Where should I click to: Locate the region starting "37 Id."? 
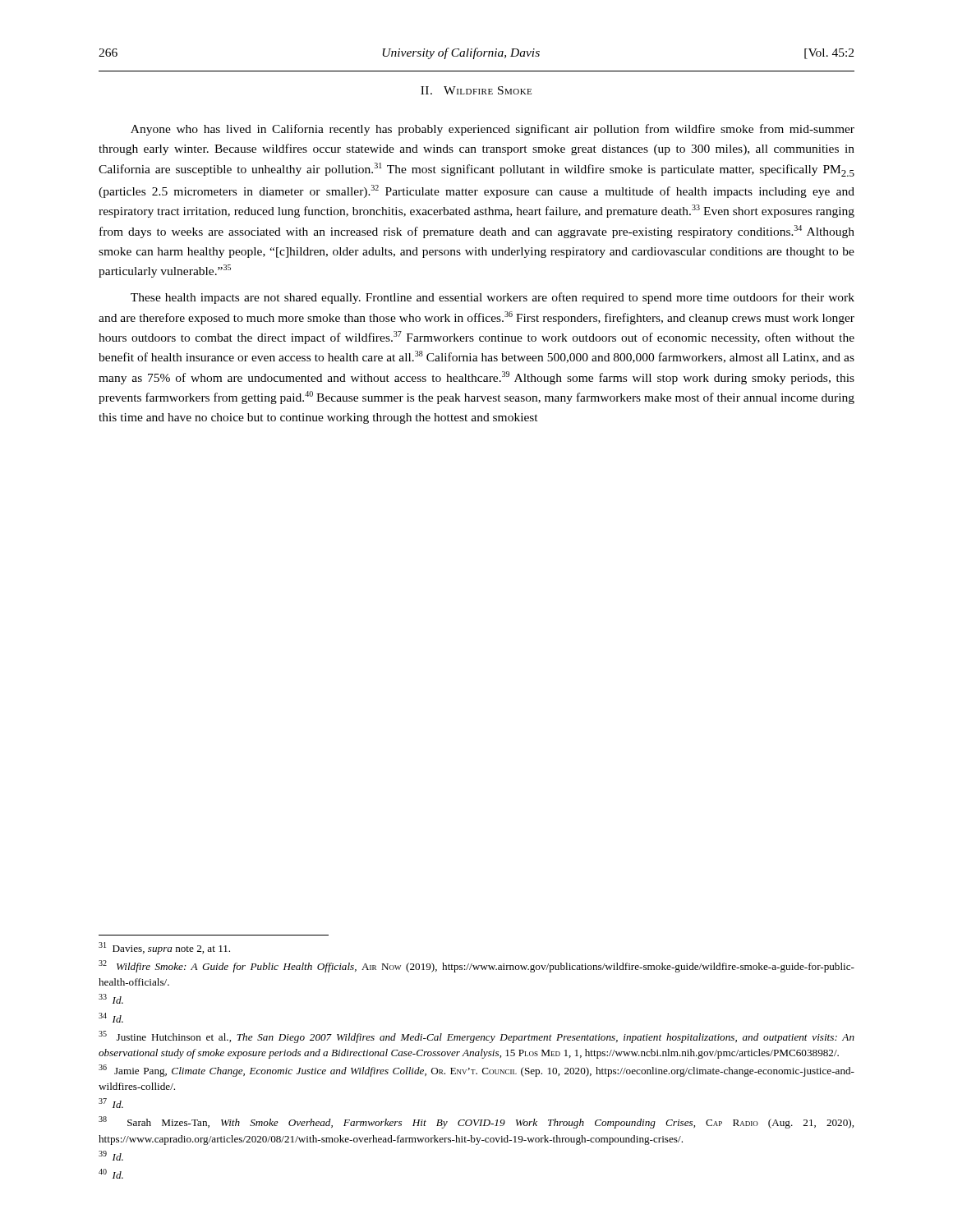[111, 1104]
